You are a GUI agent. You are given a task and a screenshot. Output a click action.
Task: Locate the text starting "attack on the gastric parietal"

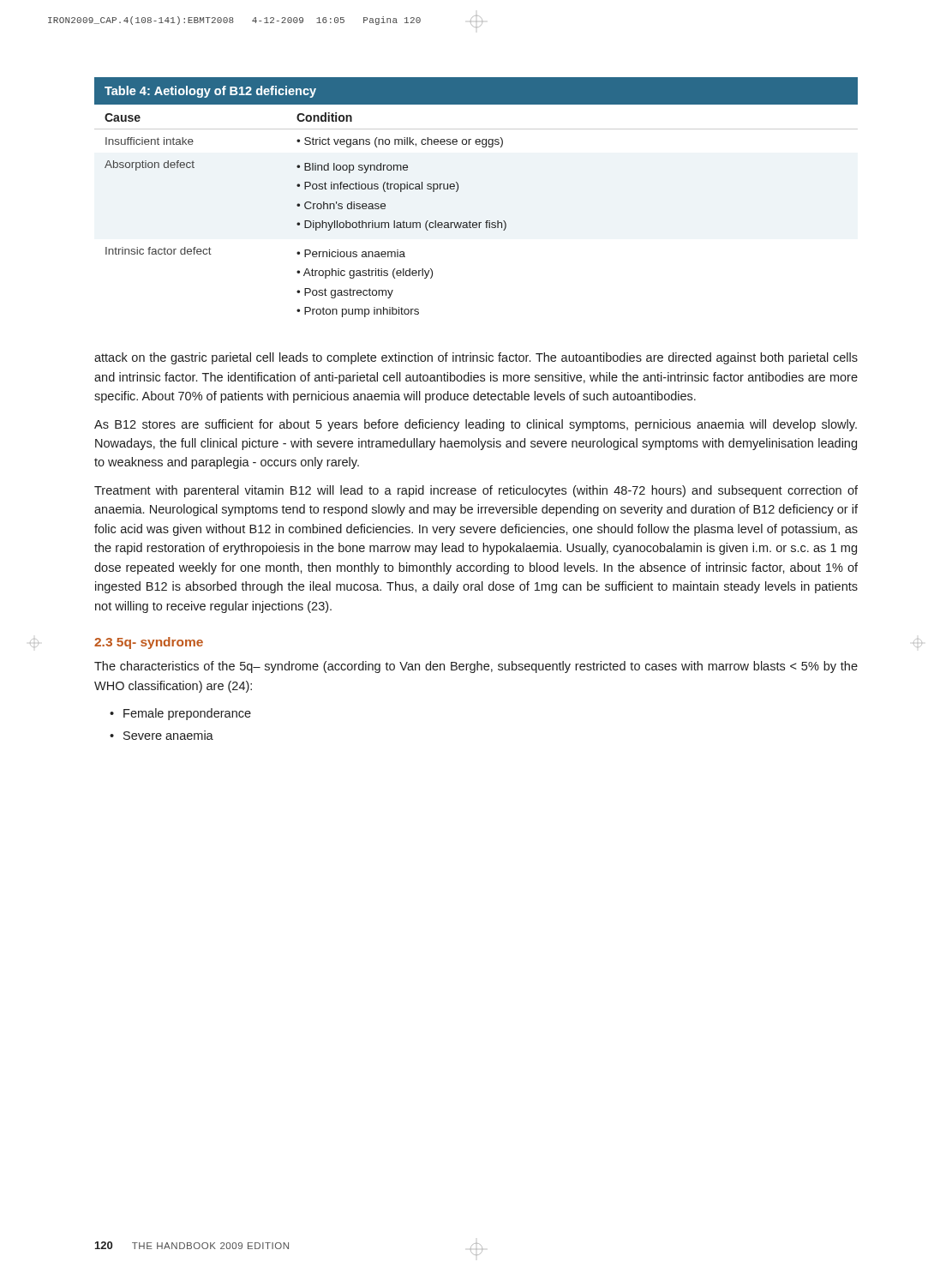(x=476, y=377)
